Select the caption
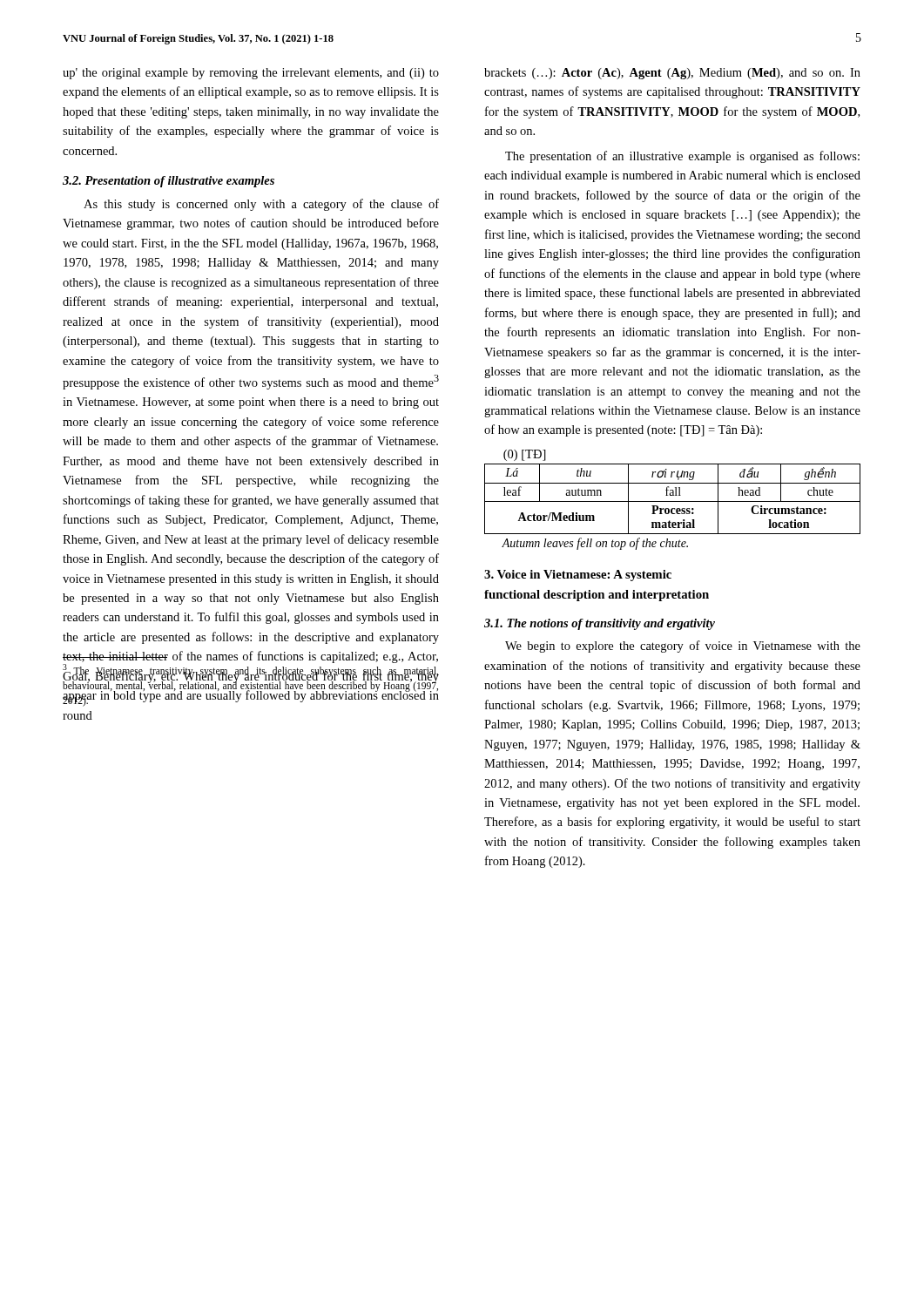 pyautogui.click(x=587, y=543)
